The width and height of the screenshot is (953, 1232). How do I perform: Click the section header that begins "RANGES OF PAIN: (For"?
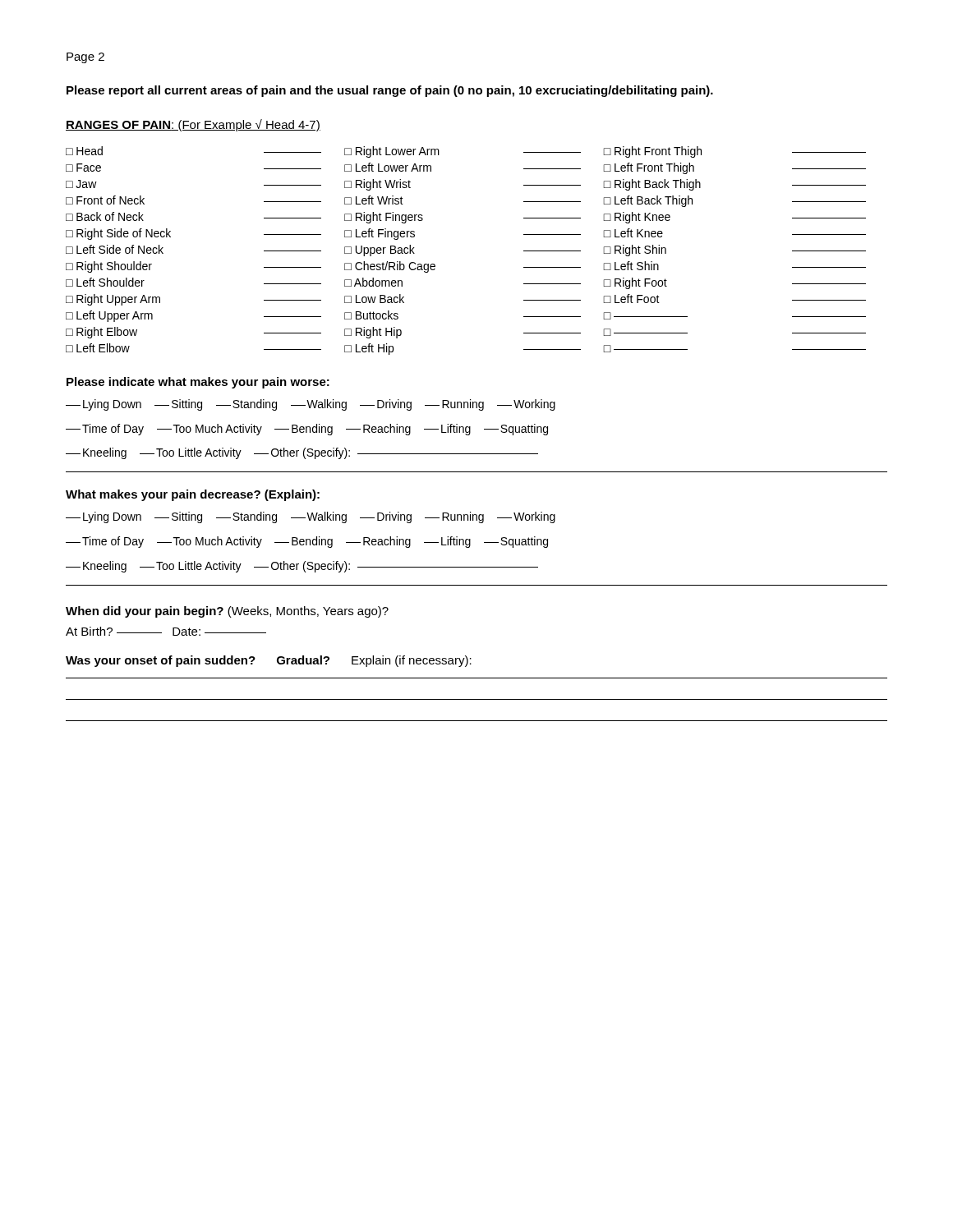coord(193,124)
